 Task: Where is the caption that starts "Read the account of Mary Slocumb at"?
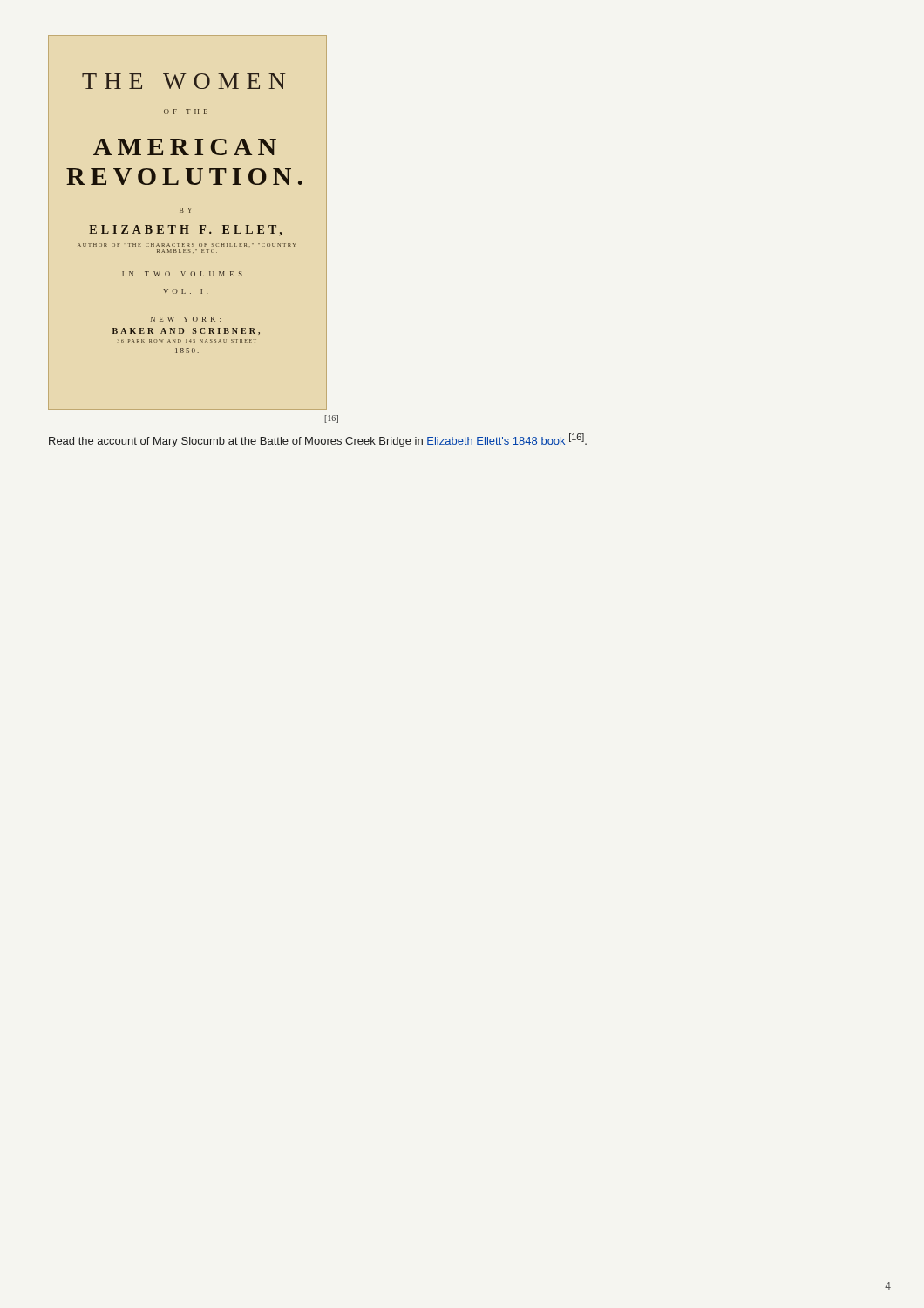[318, 440]
